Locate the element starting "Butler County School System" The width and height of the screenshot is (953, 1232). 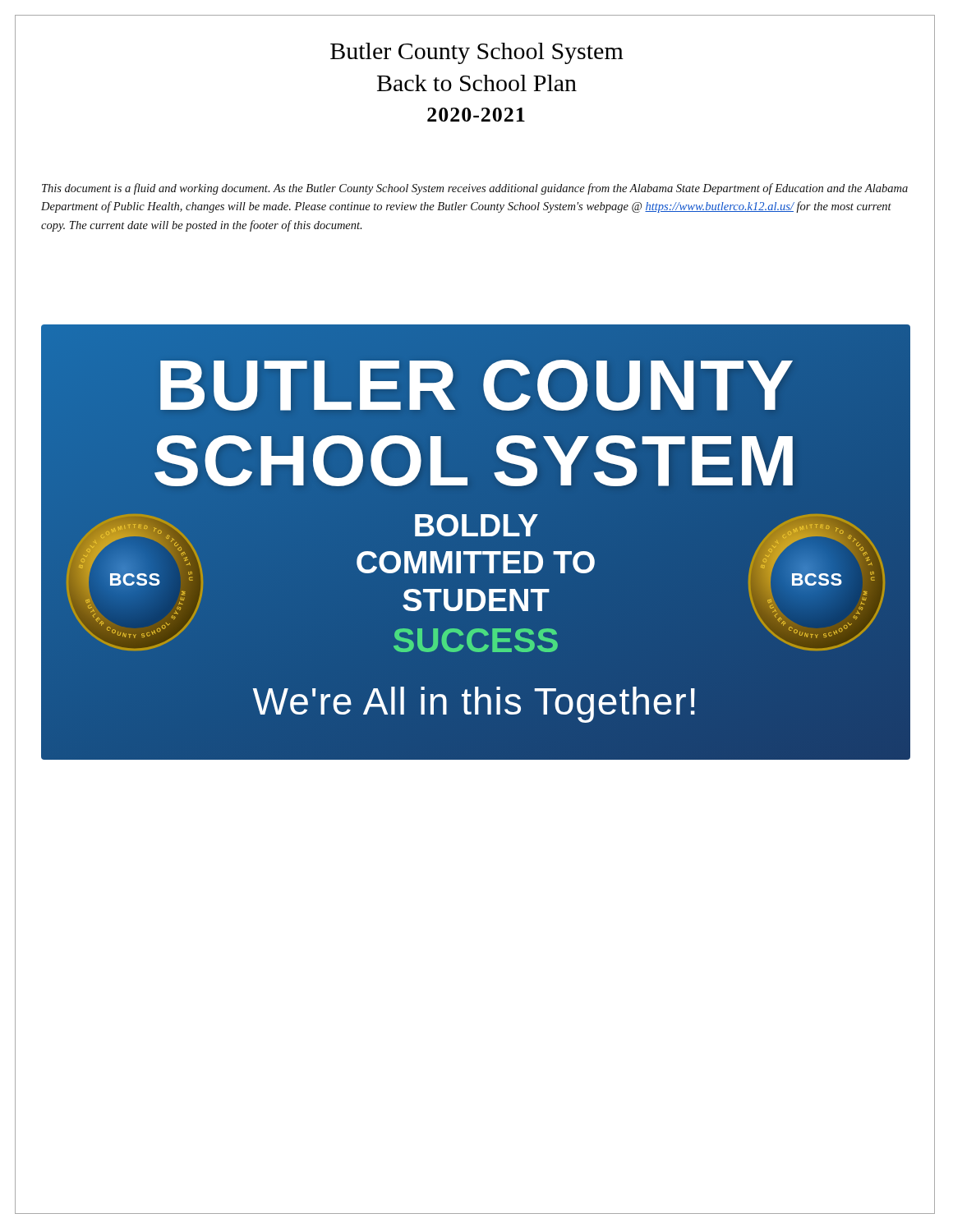pyautogui.click(x=476, y=83)
